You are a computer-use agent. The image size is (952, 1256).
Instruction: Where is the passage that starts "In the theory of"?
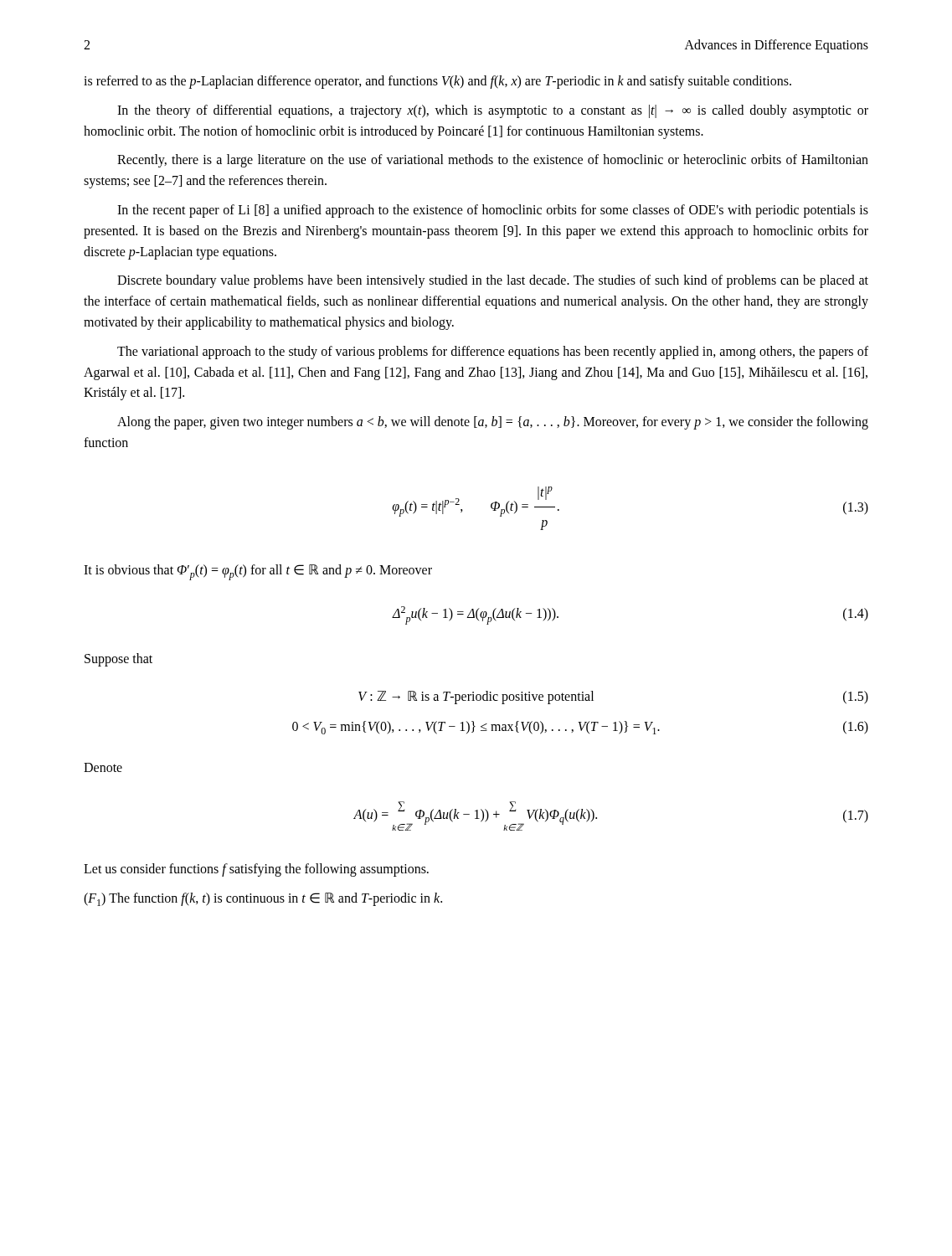476,121
